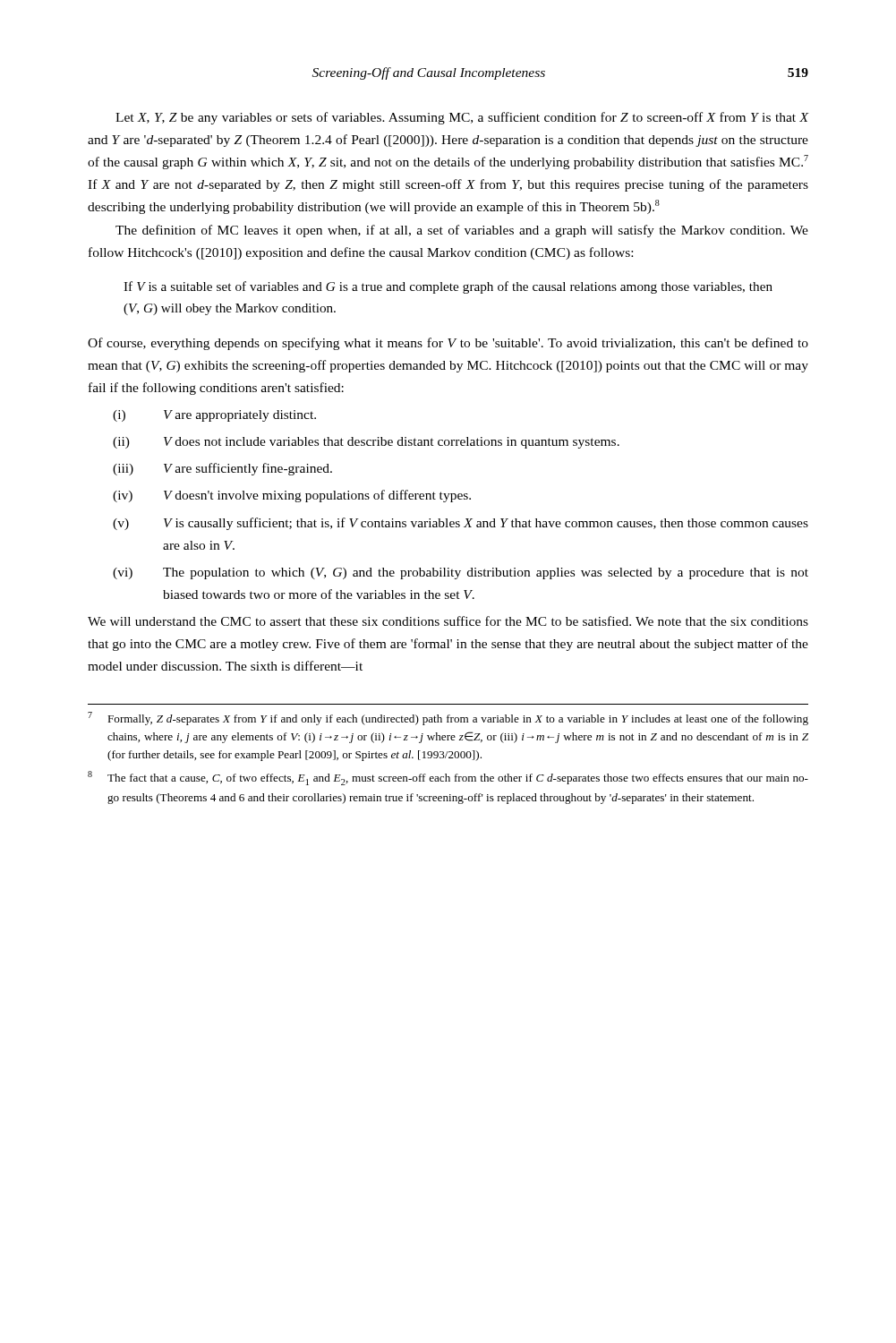Viewport: 896px width, 1343px height.
Task: Find the text block with the text "We will understand the CMC"
Action: point(448,643)
